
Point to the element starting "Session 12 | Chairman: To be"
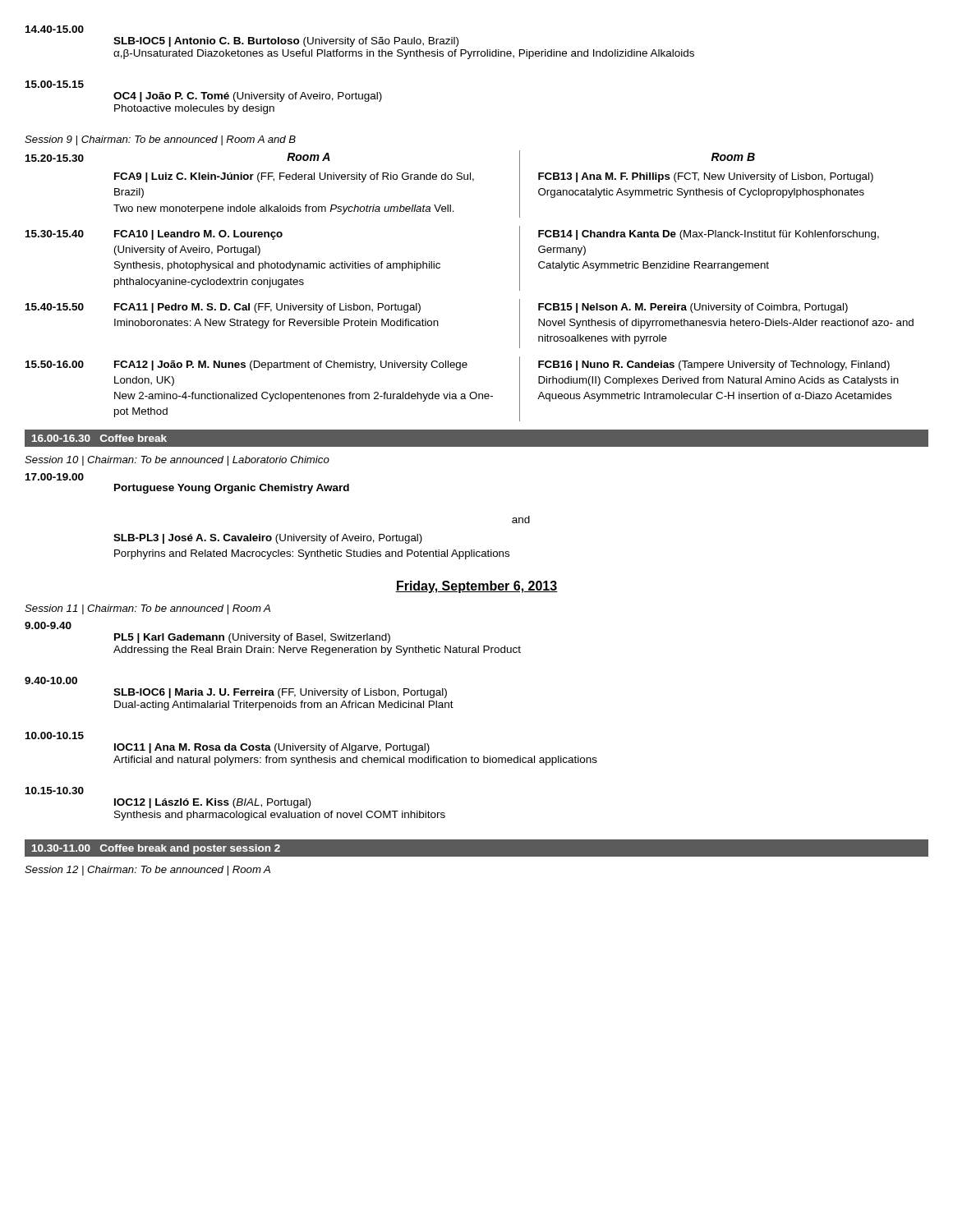[148, 870]
